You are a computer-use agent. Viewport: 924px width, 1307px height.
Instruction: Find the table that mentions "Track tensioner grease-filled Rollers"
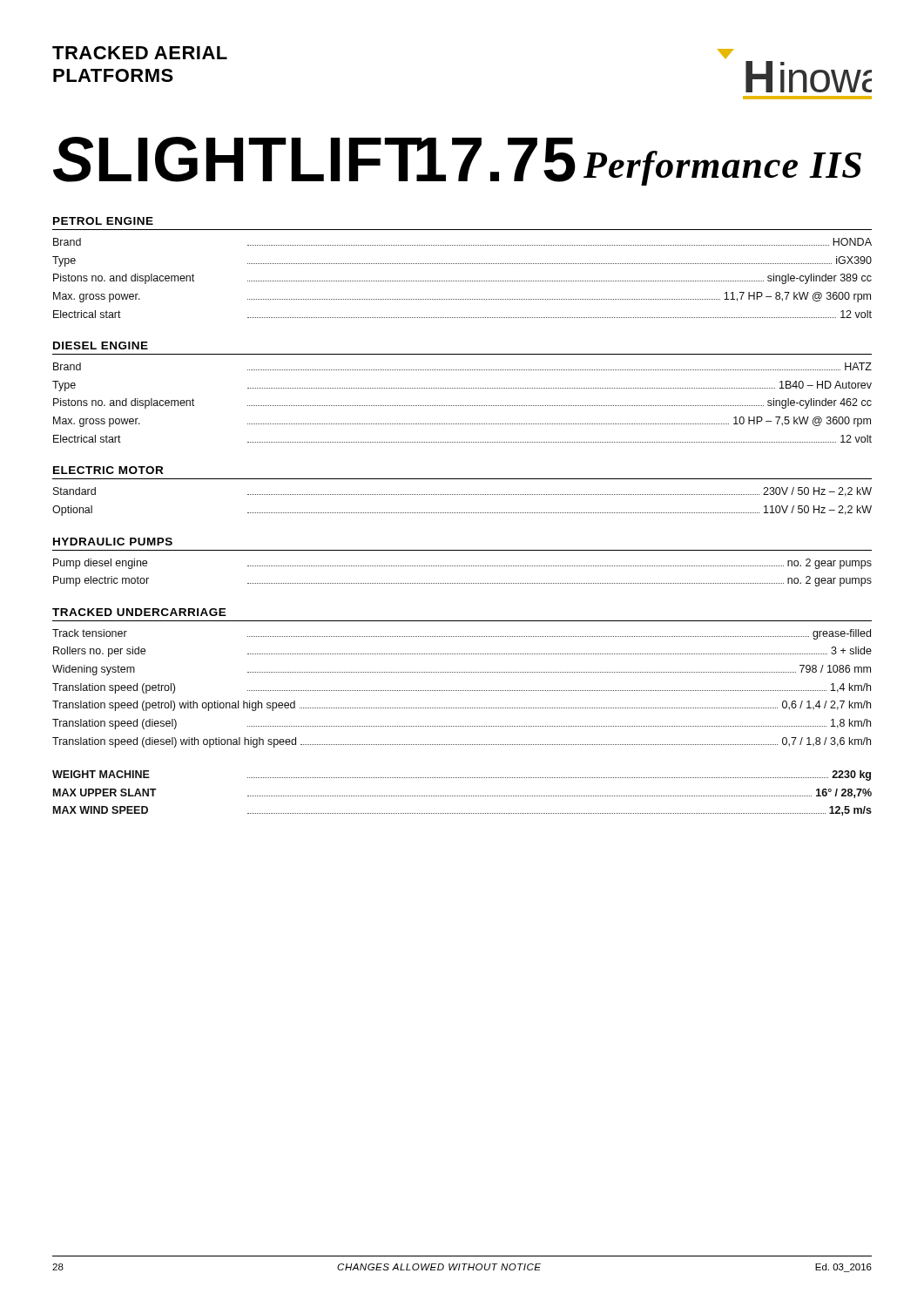click(x=462, y=687)
